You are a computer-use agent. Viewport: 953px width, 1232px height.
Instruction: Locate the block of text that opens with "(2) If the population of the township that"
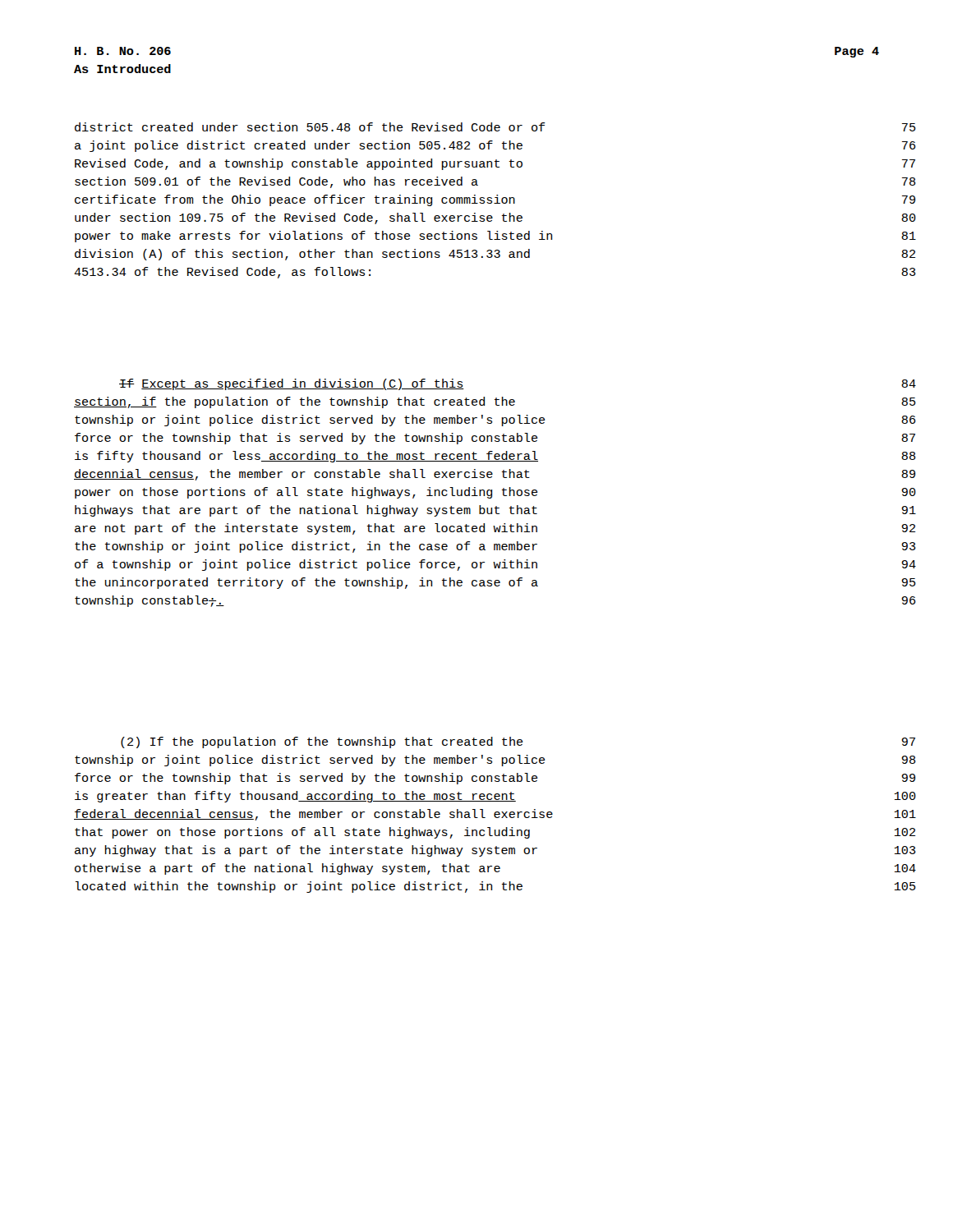click(460, 815)
